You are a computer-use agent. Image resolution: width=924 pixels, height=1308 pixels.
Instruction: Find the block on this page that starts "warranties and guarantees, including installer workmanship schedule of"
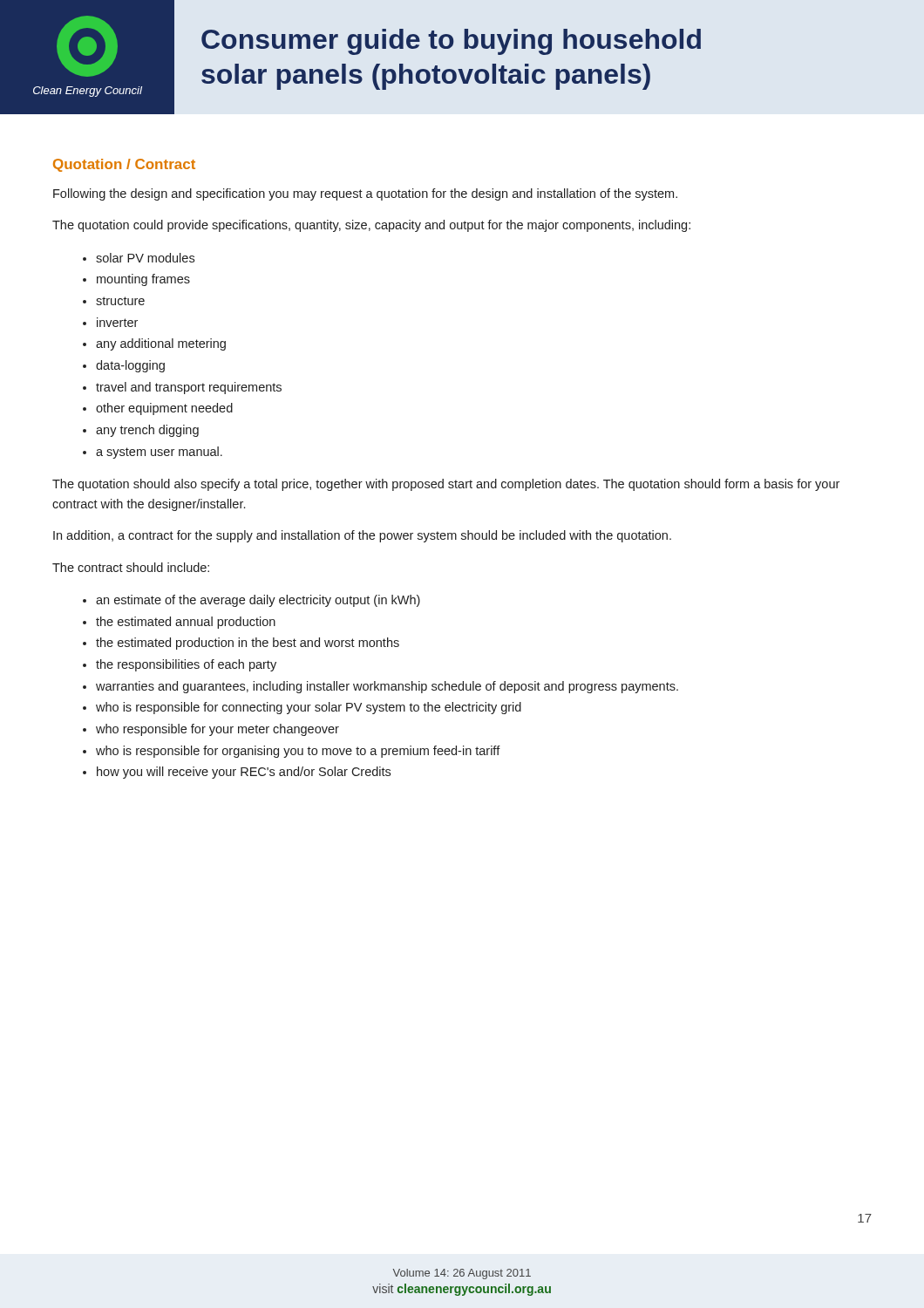point(387,686)
